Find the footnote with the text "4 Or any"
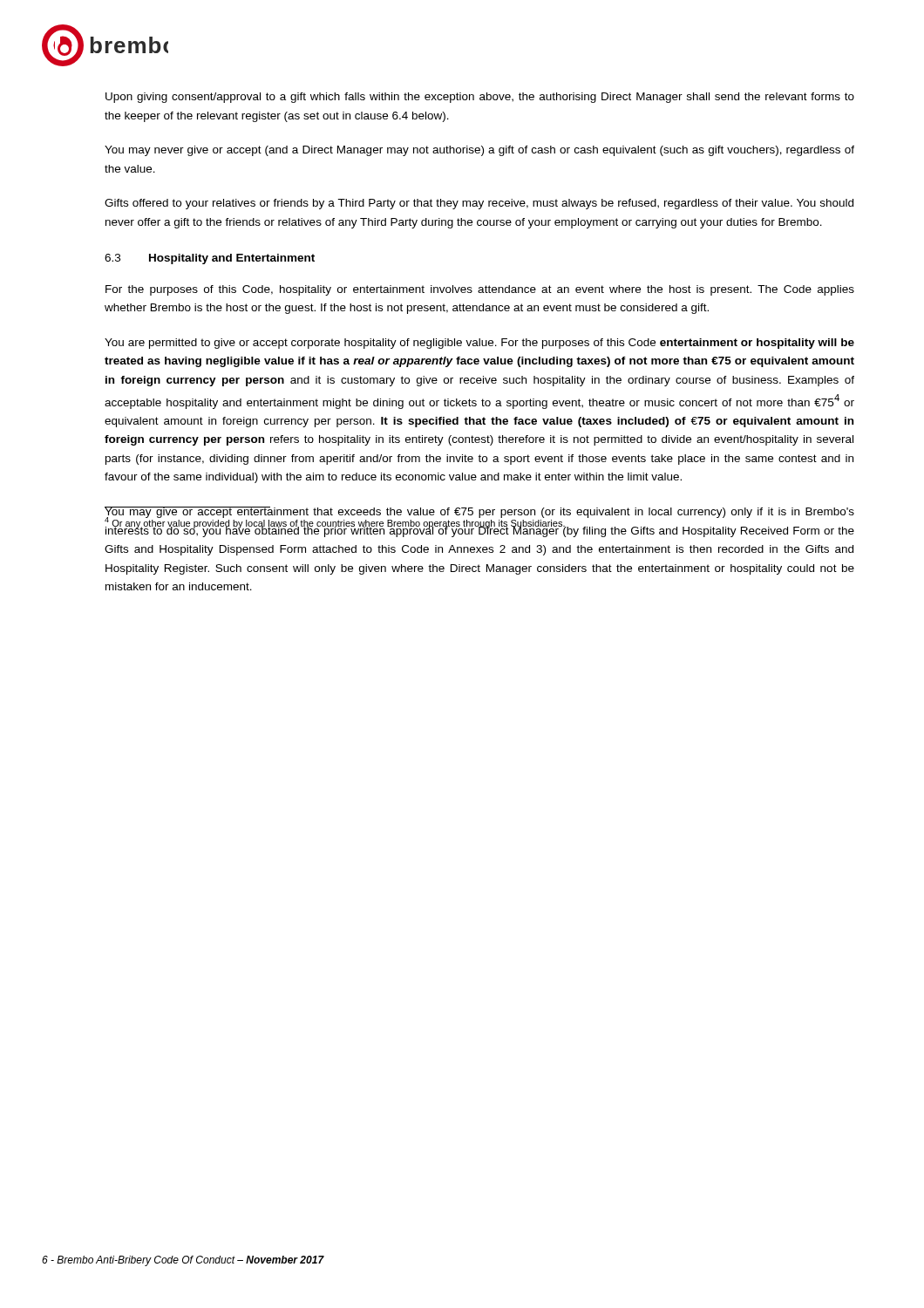 335,522
